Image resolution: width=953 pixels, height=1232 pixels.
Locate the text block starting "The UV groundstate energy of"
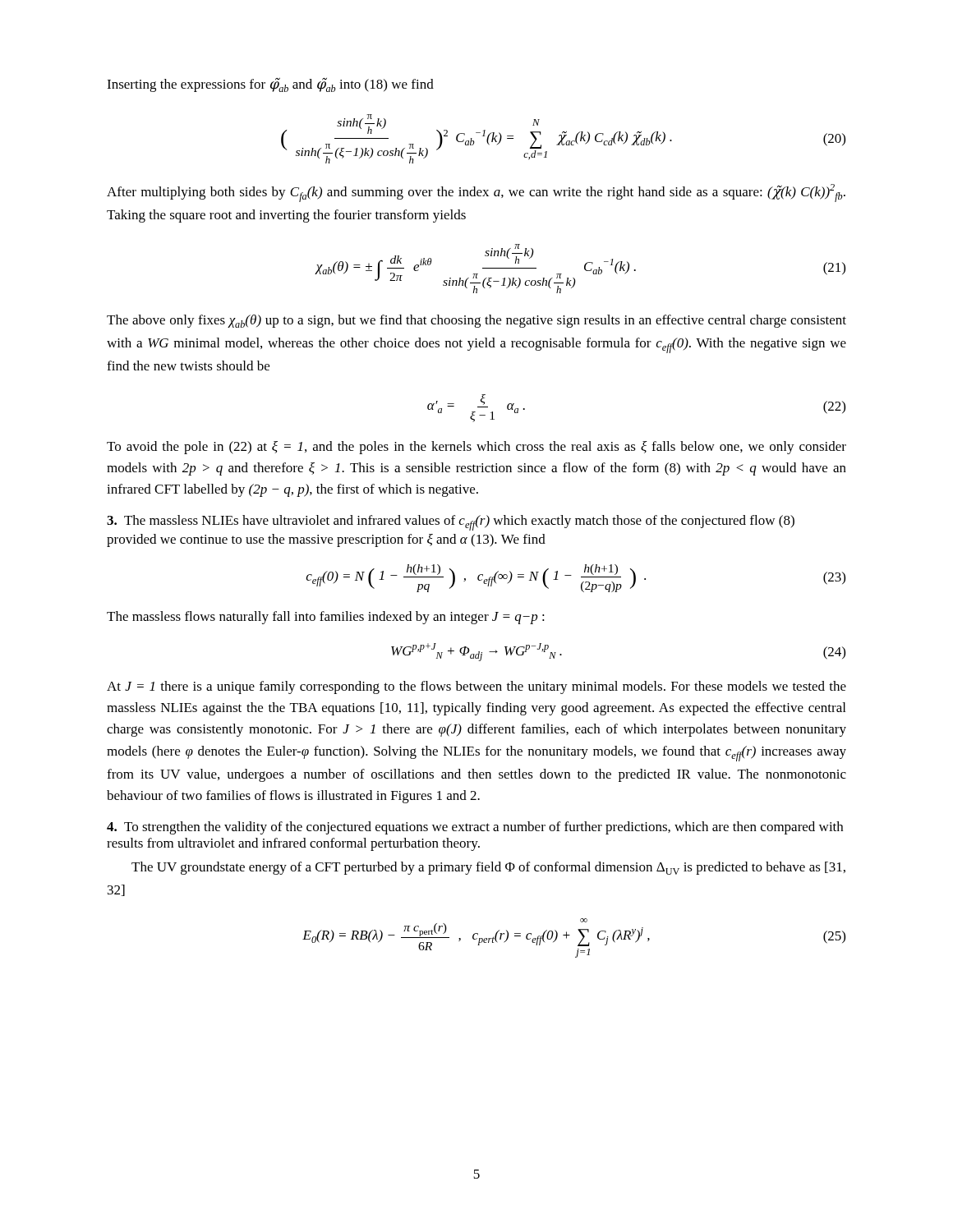tap(476, 878)
